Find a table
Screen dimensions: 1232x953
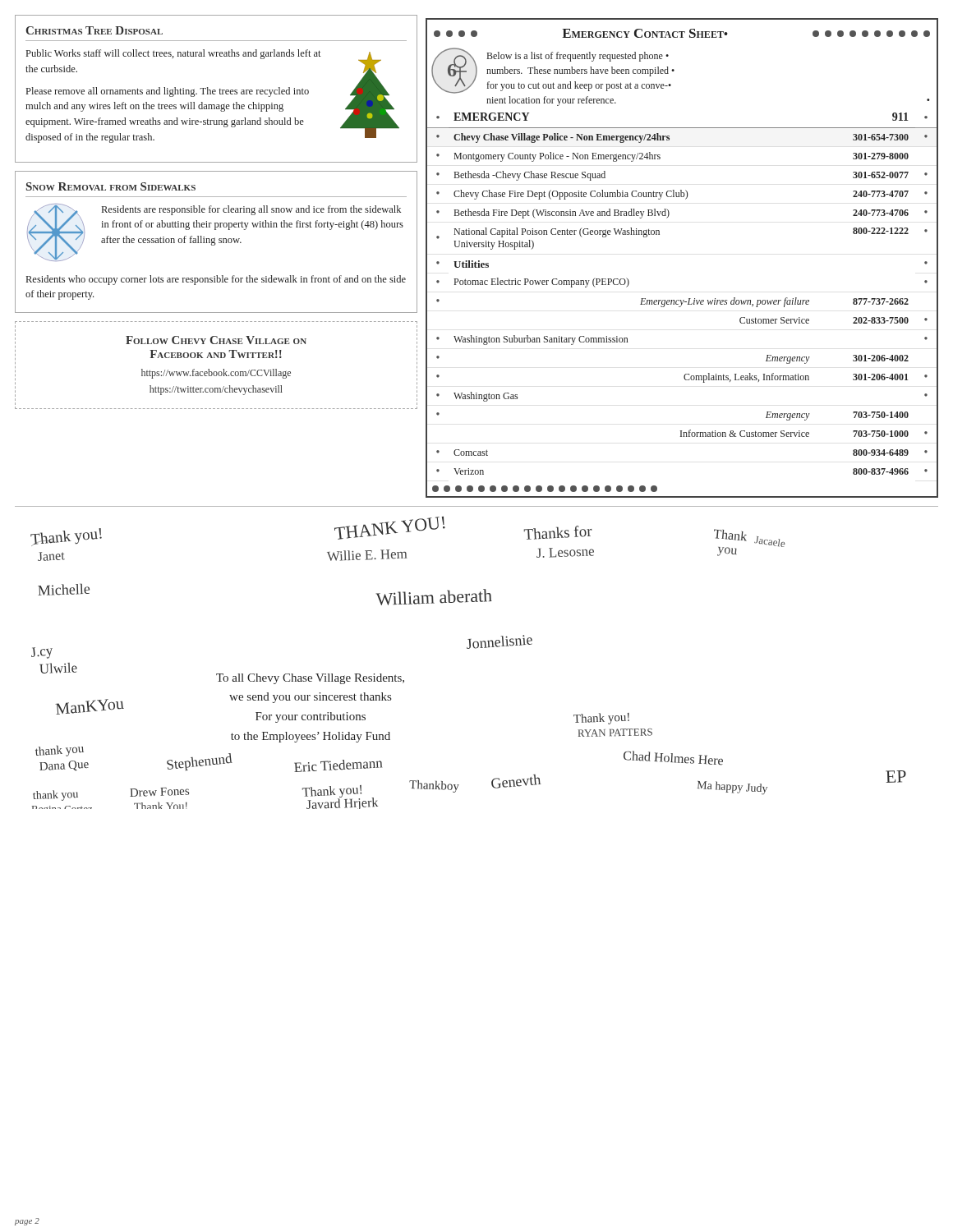(x=682, y=294)
